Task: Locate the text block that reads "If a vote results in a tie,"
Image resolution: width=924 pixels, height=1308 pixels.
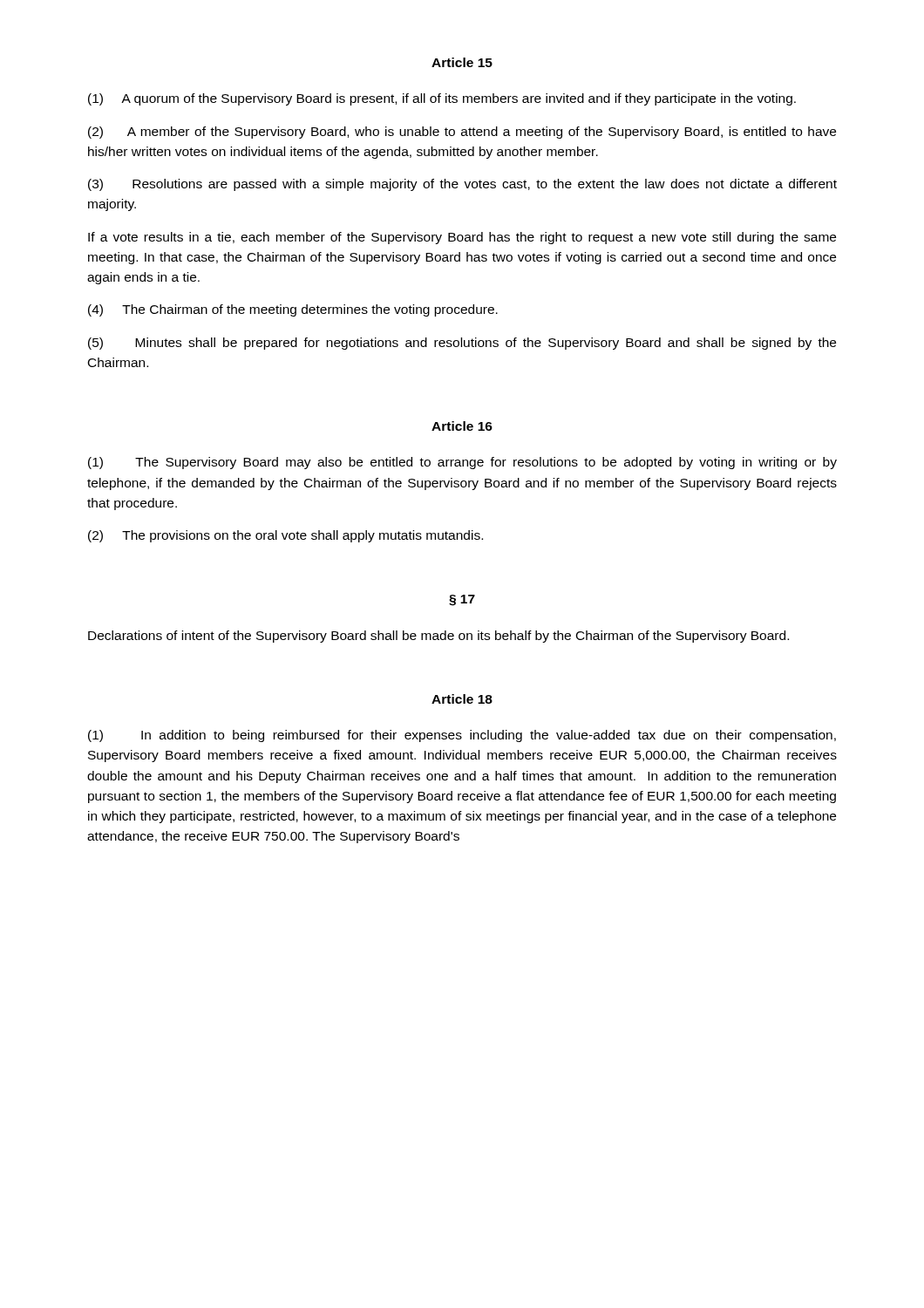Action: coord(462,257)
